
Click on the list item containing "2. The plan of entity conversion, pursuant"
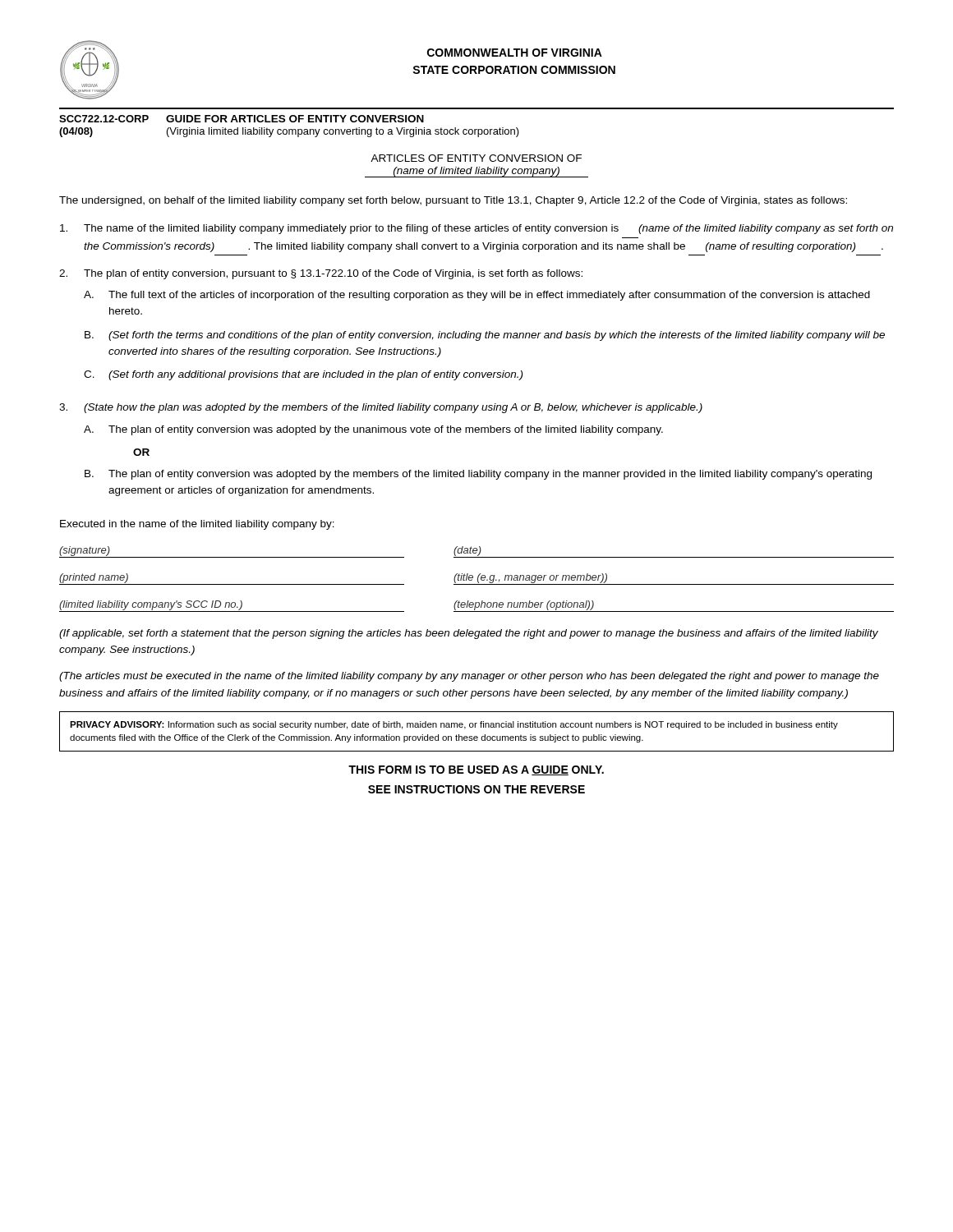[476, 327]
